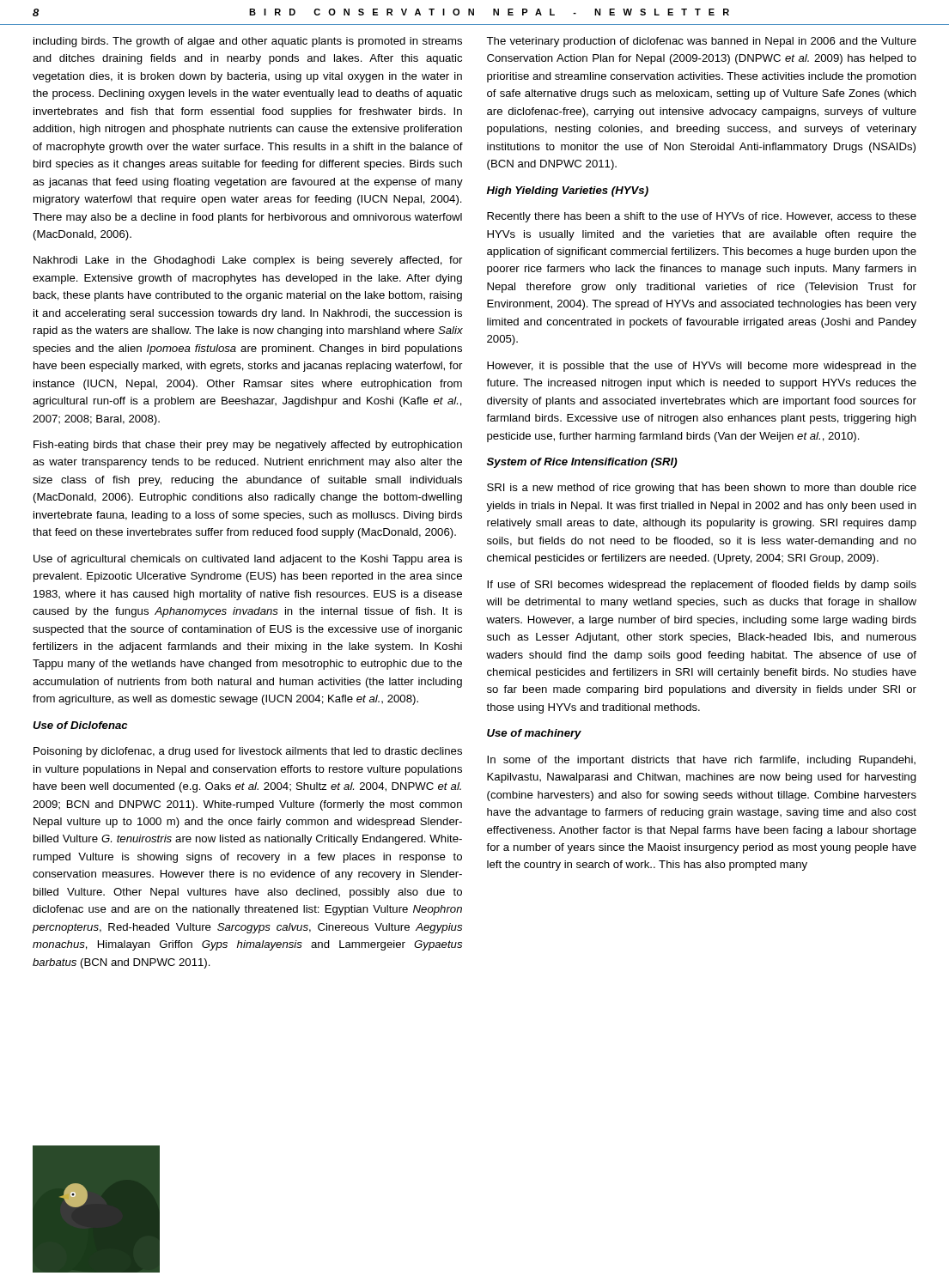
Task: Click on the text block starting "SRI is a"
Action: coord(701,523)
